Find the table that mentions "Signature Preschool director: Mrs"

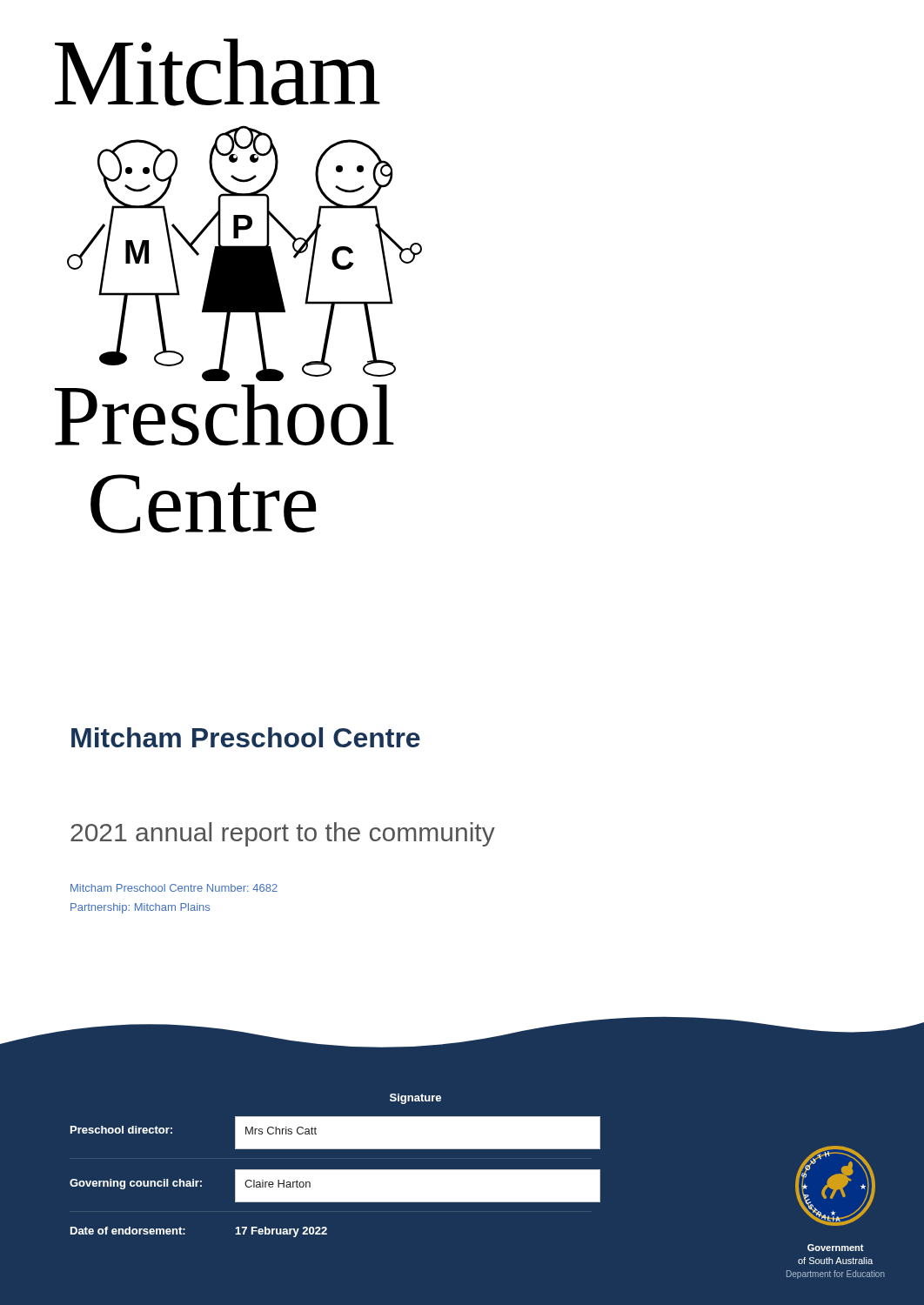pos(331,1192)
